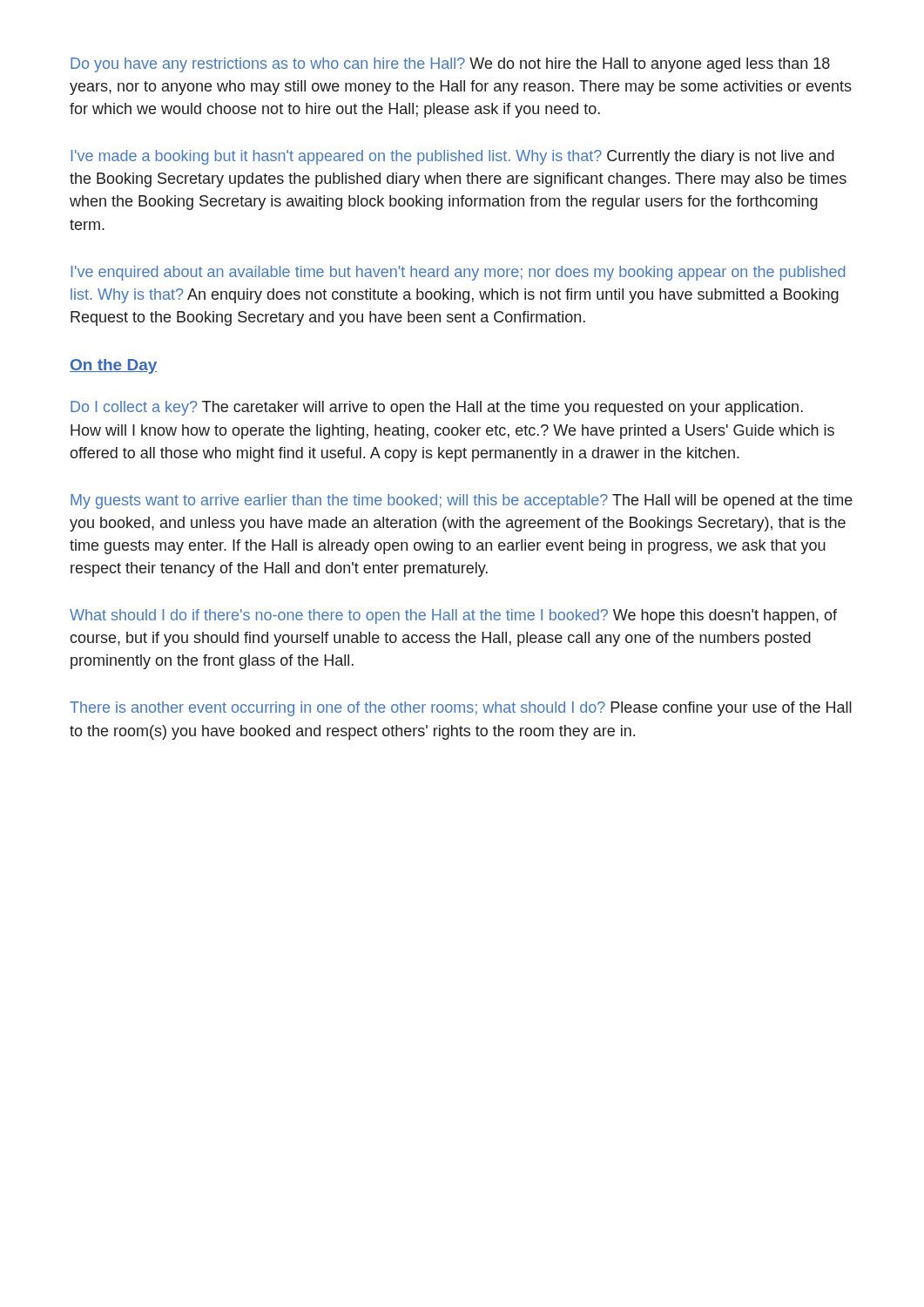Click the section header
The width and height of the screenshot is (924, 1307).
(113, 365)
